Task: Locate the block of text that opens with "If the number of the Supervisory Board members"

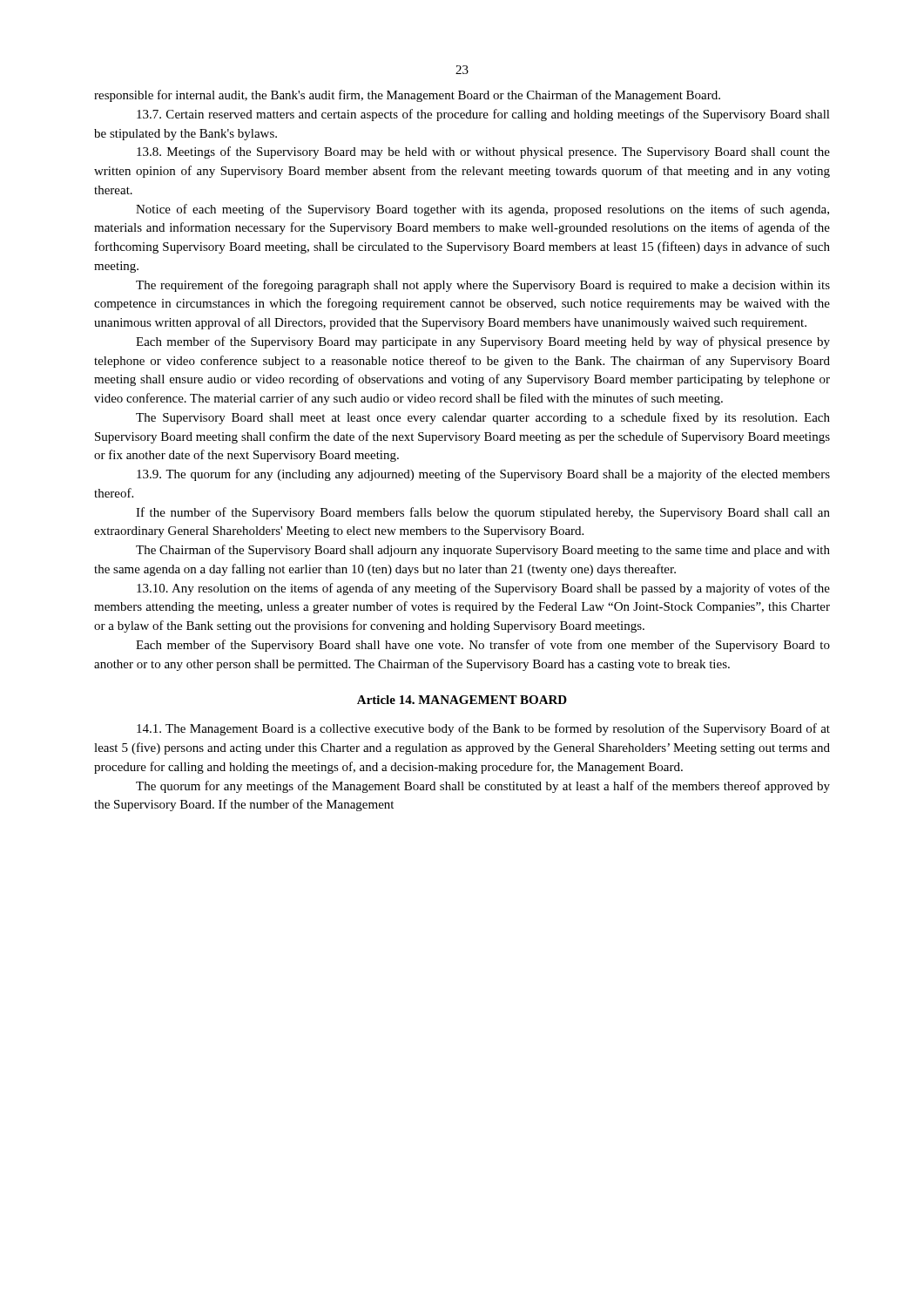Action: [x=462, y=522]
